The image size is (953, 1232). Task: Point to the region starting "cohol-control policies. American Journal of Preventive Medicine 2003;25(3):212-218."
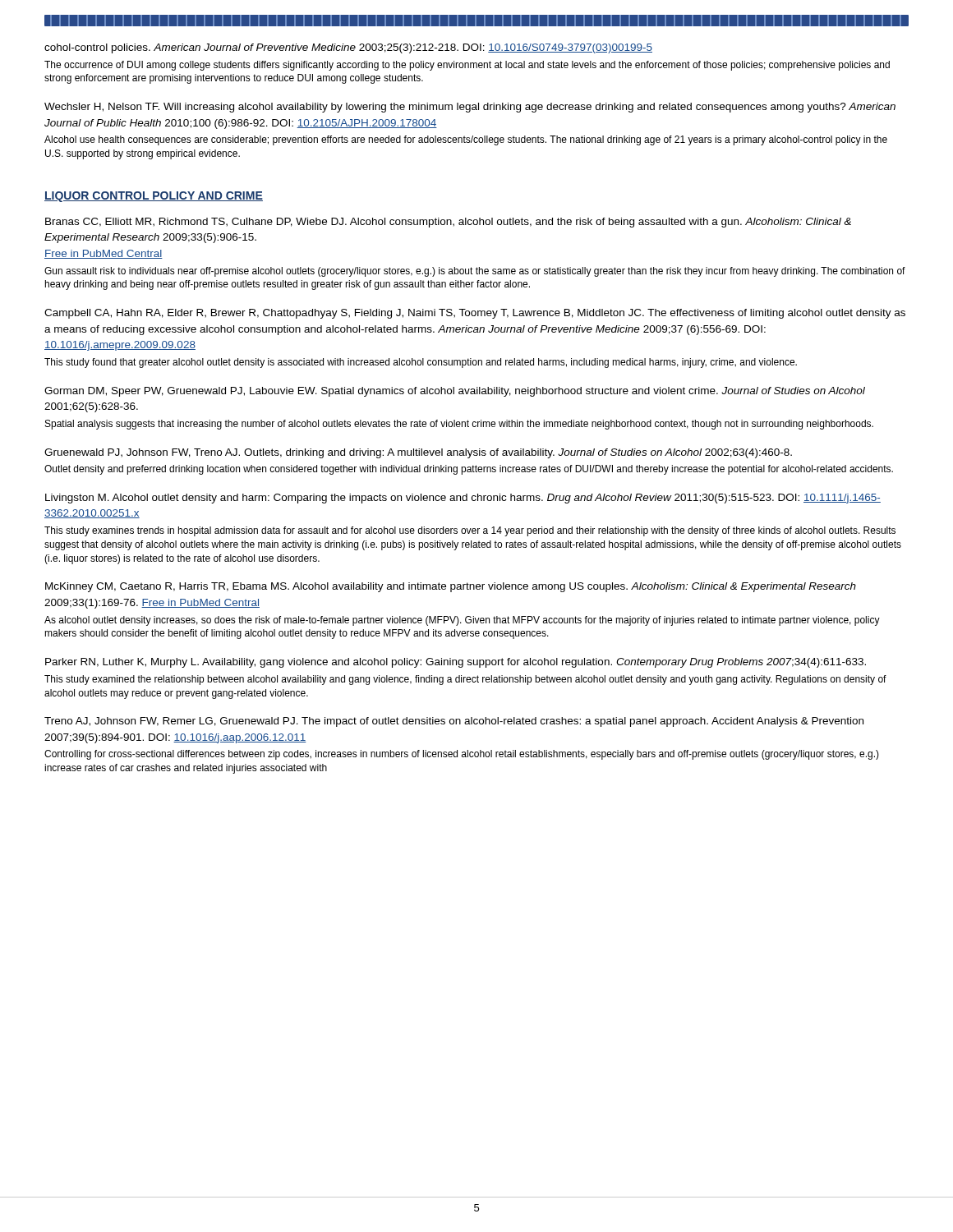pos(476,62)
